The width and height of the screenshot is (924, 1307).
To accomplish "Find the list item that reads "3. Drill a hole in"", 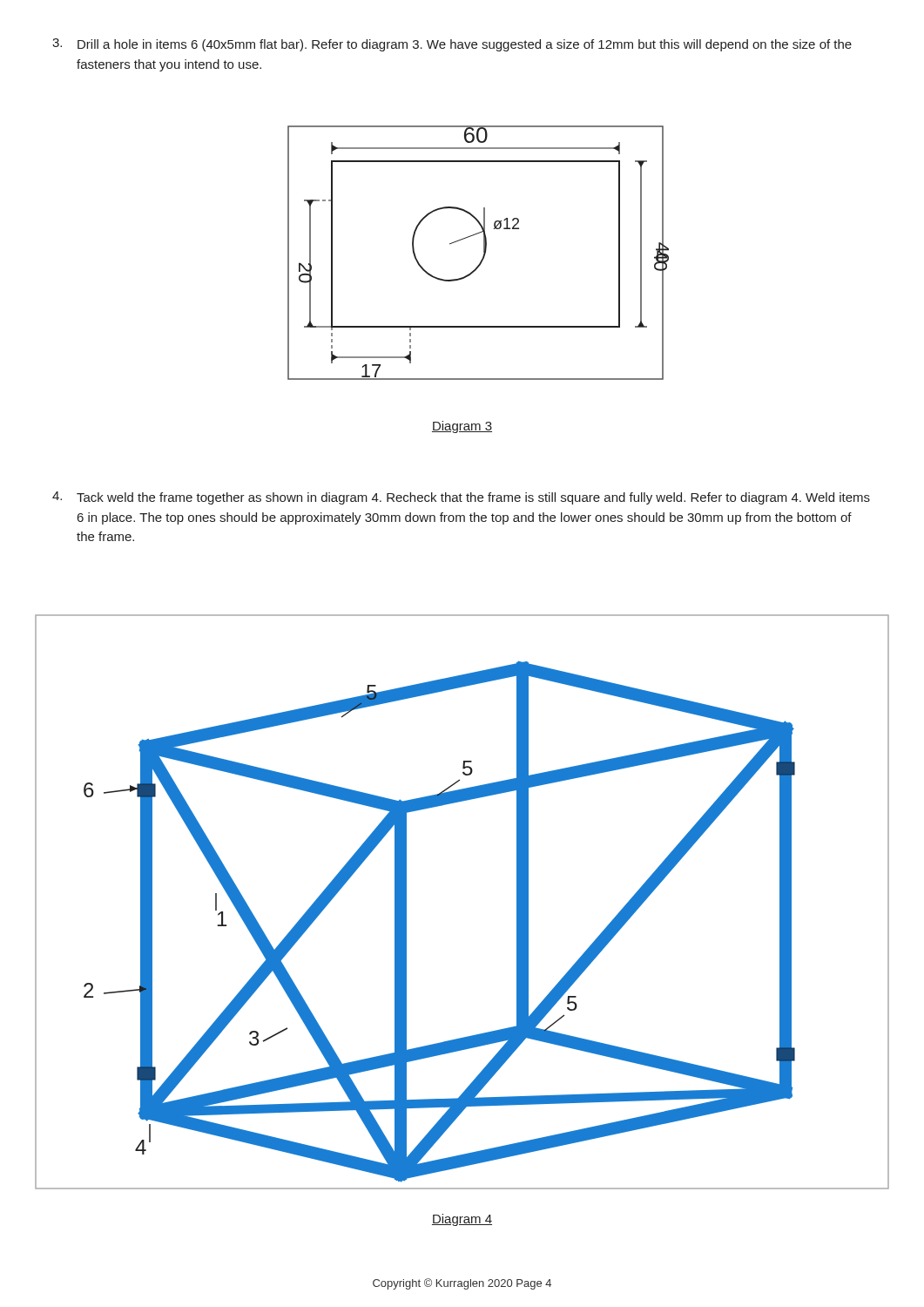I will tap(462, 55).
